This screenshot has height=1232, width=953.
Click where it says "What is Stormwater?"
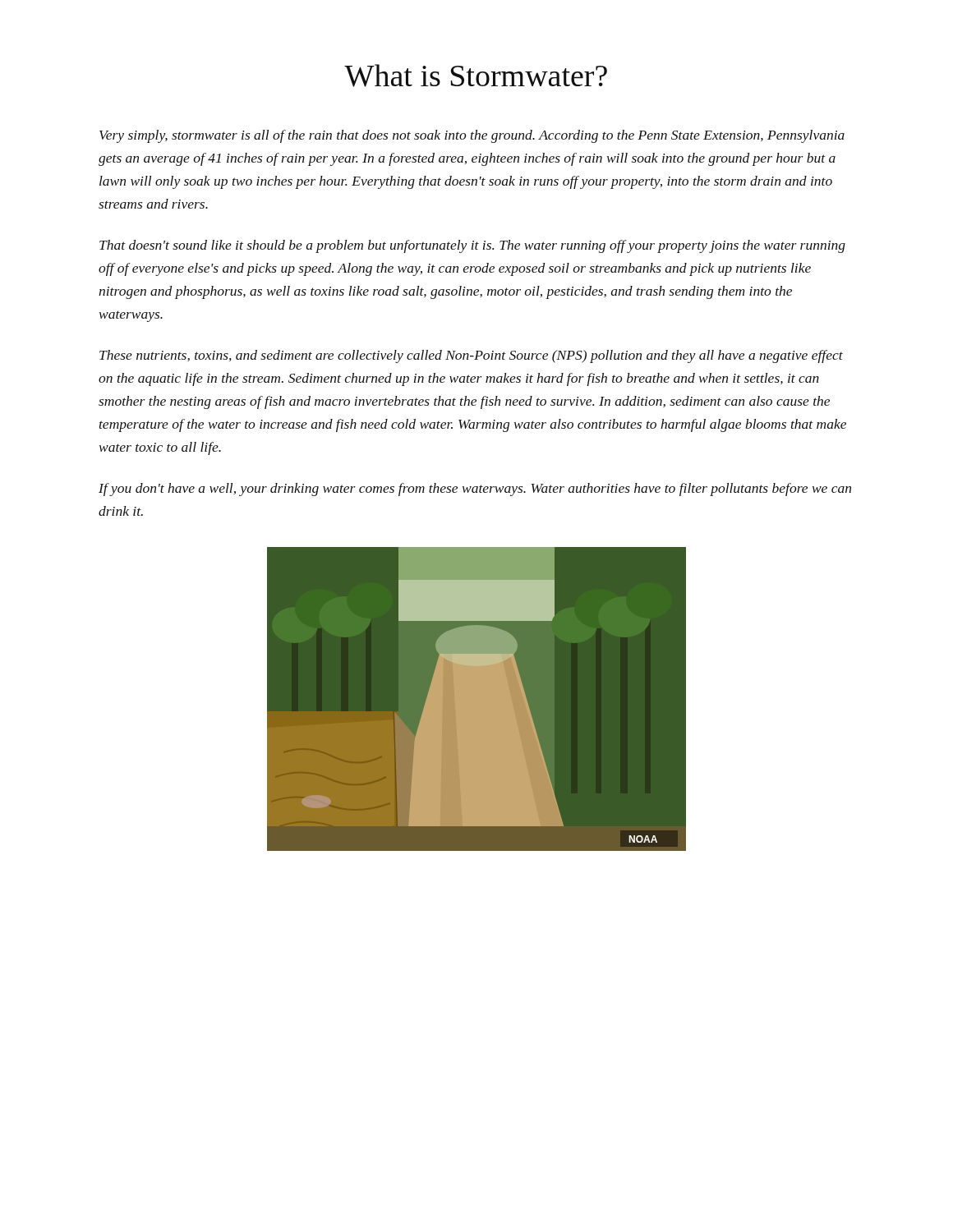coord(476,76)
